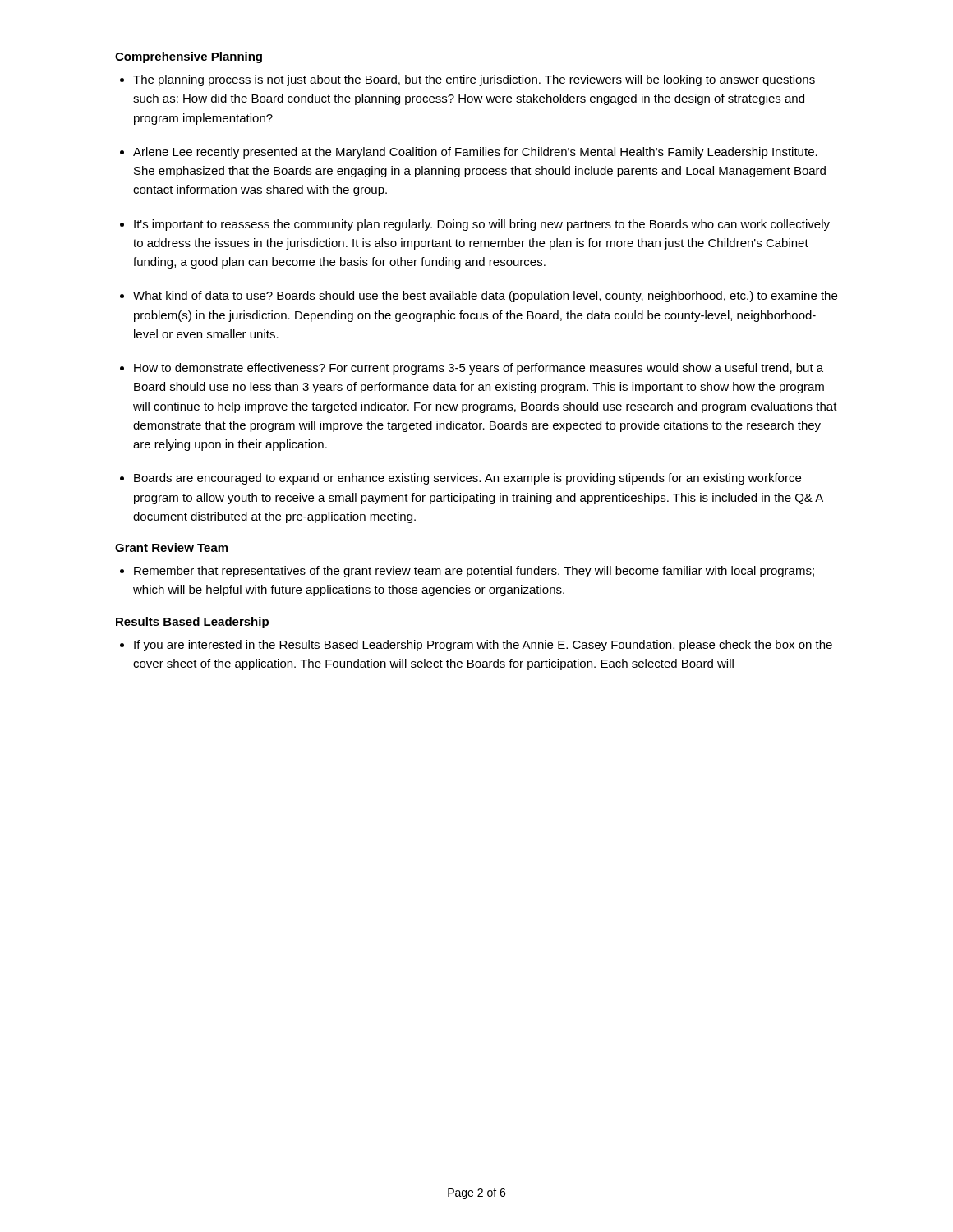Viewport: 953px width, 1232px height.
Task: Find the block on this page that starts "If you are interested in the"
Action: point(483,653)
